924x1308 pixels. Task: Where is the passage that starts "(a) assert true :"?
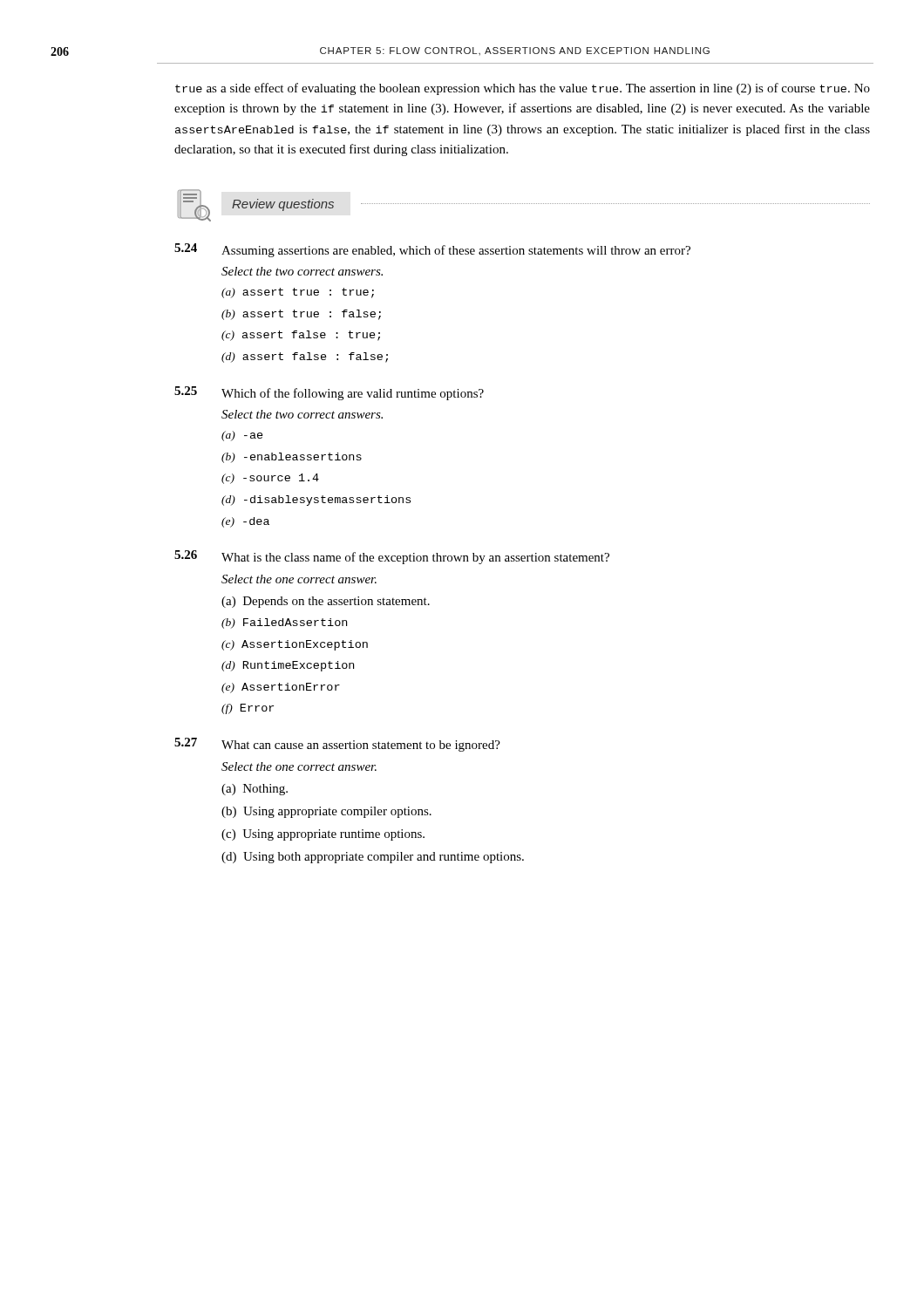click(299, 292)
